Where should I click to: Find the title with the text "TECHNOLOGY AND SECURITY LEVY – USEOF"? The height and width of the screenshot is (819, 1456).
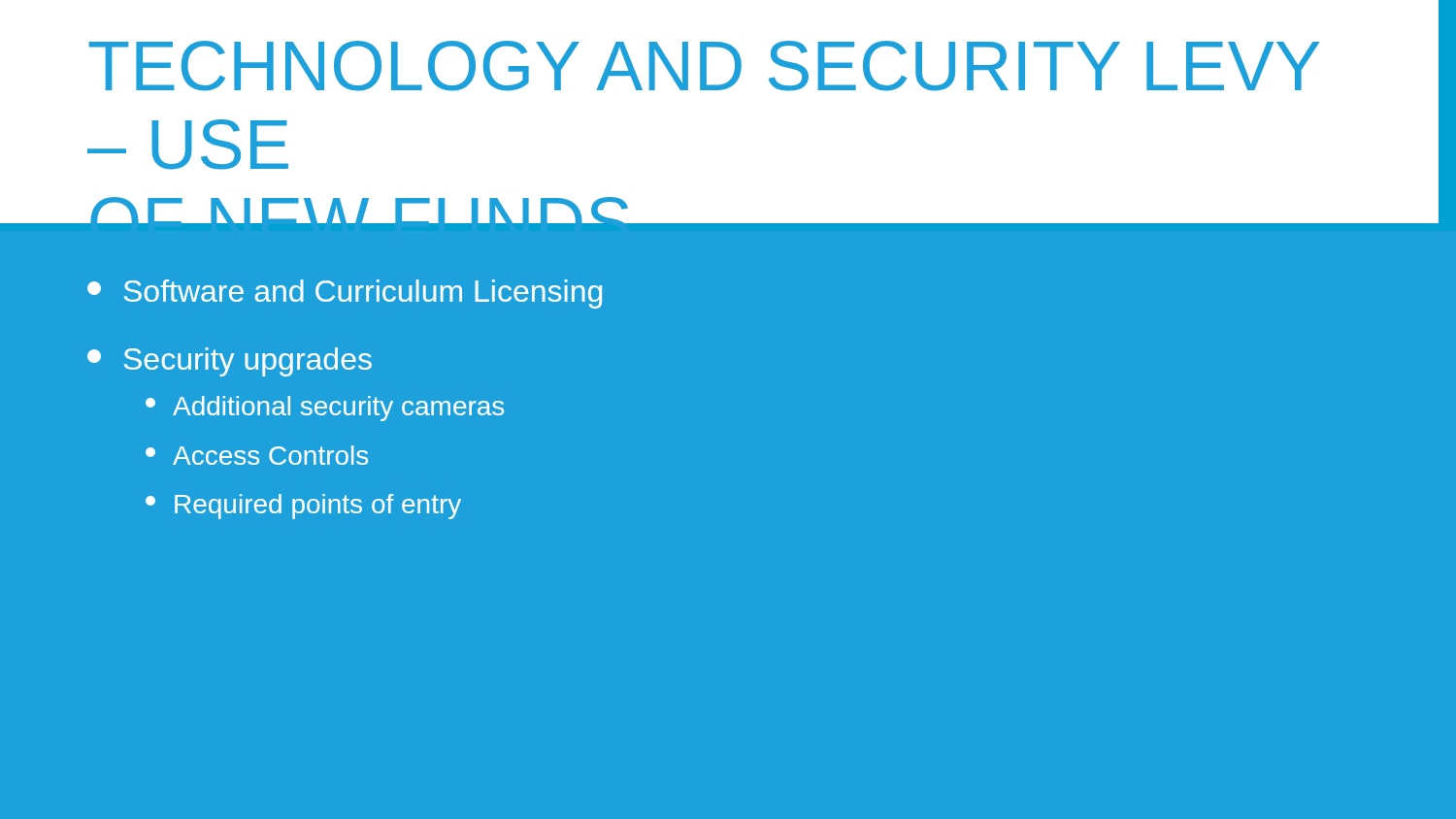click(x=704, y=66)
